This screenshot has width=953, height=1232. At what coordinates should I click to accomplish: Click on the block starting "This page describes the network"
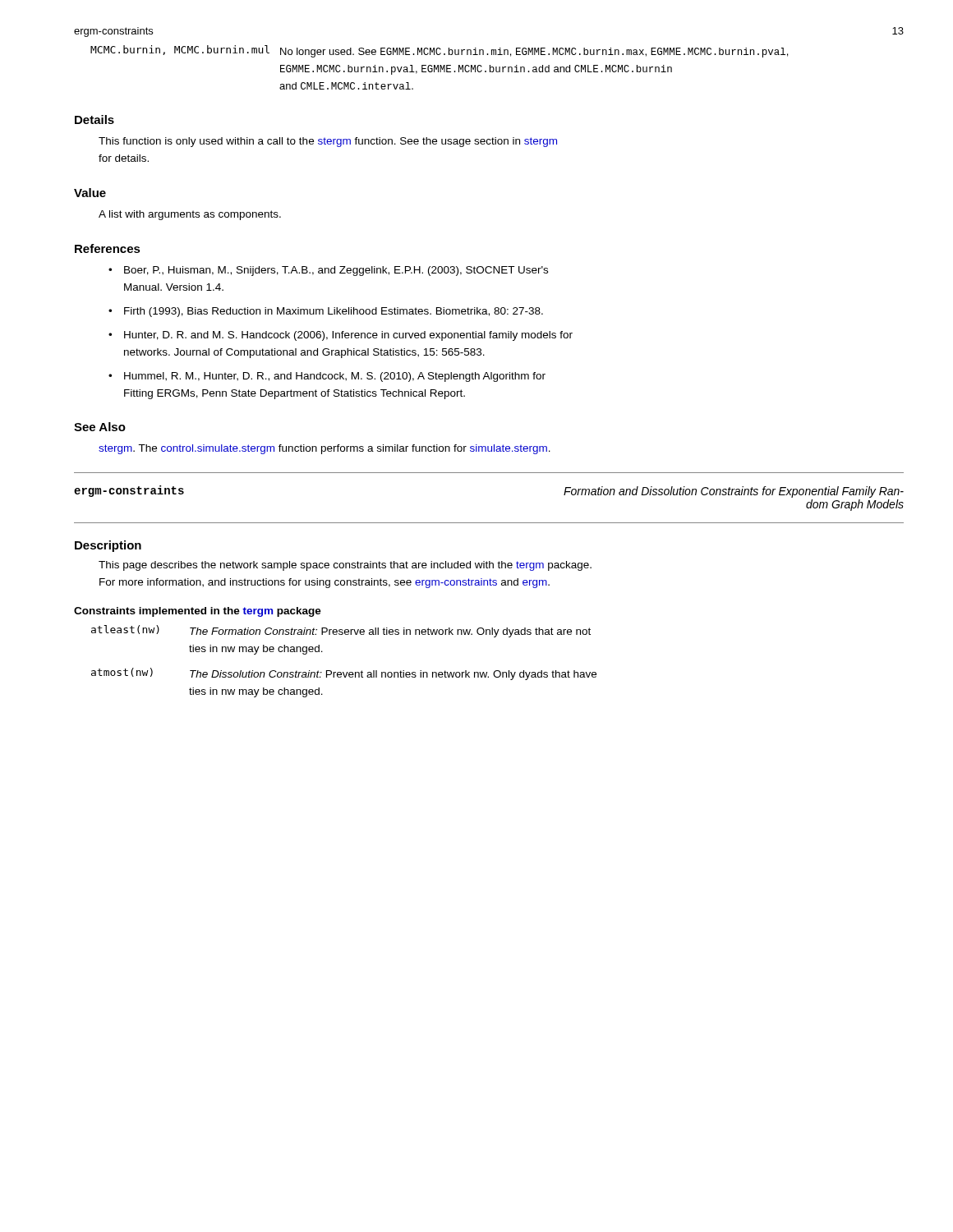coord(345,574)
